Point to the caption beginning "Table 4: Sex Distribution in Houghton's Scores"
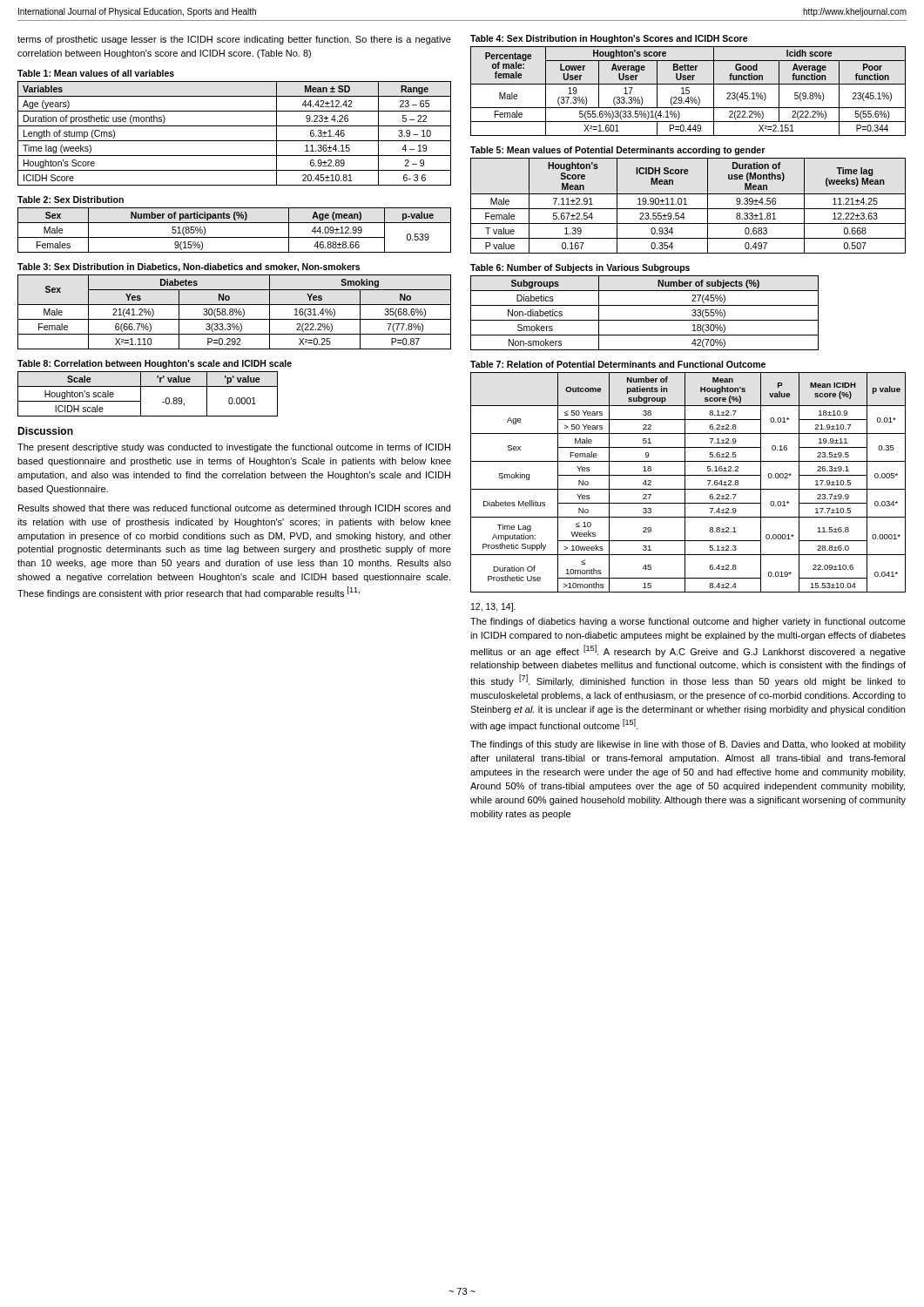 coord(609,38)
